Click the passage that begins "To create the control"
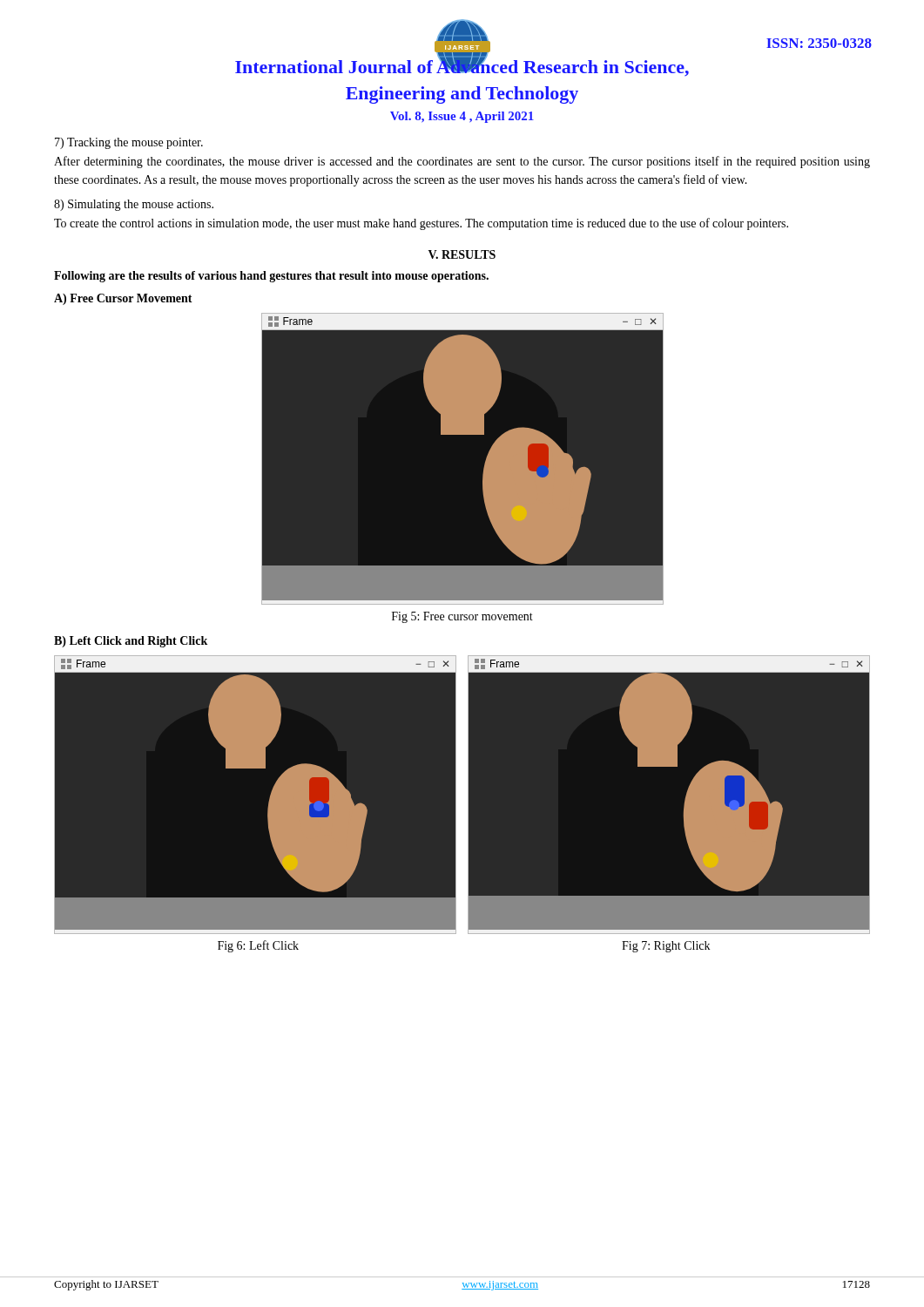This screenshot has width=924, height=1307. click(421, 223)
